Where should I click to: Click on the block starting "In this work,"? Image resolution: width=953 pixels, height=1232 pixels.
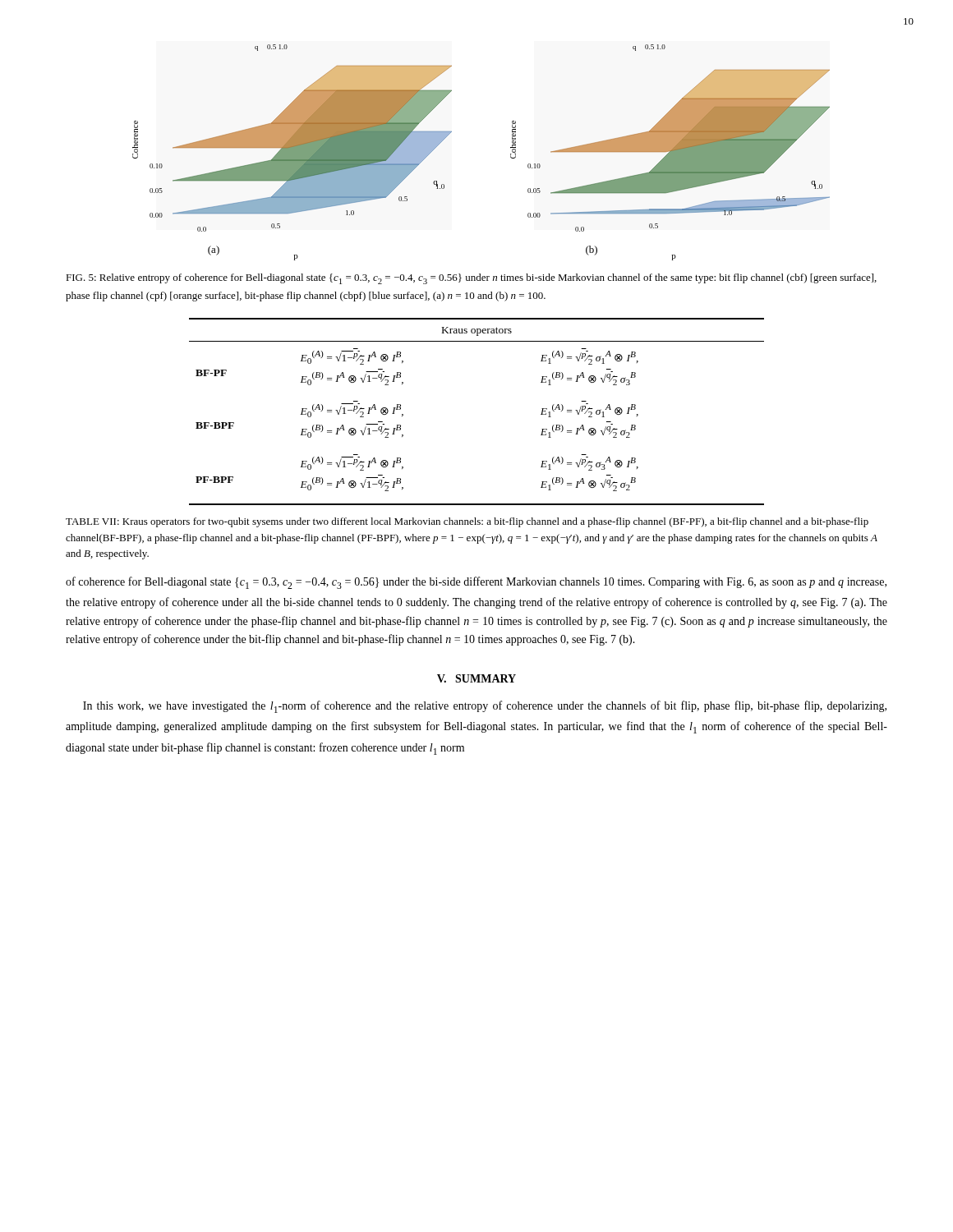click(x=476, y=728)
